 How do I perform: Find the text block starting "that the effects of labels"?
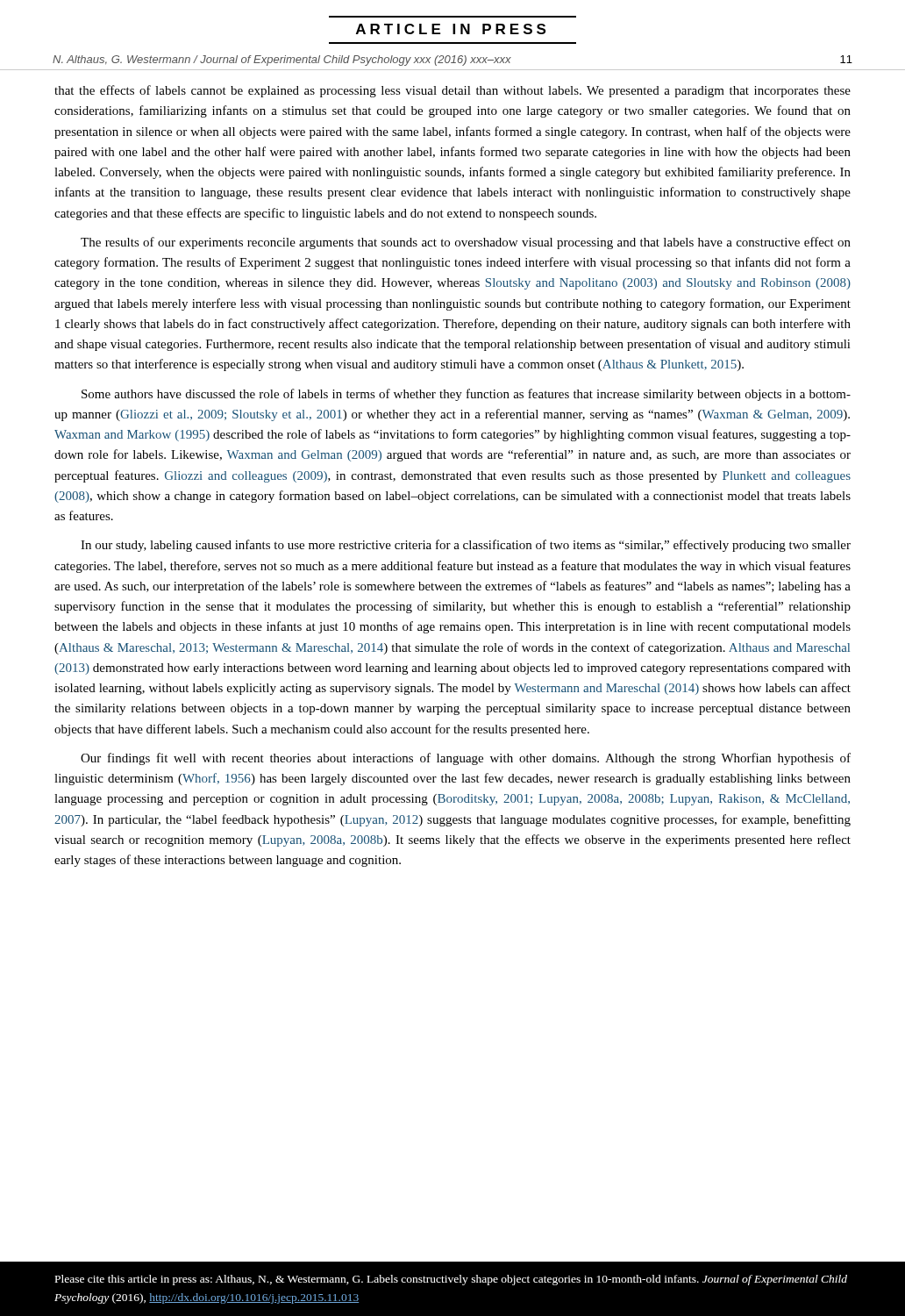452,152
